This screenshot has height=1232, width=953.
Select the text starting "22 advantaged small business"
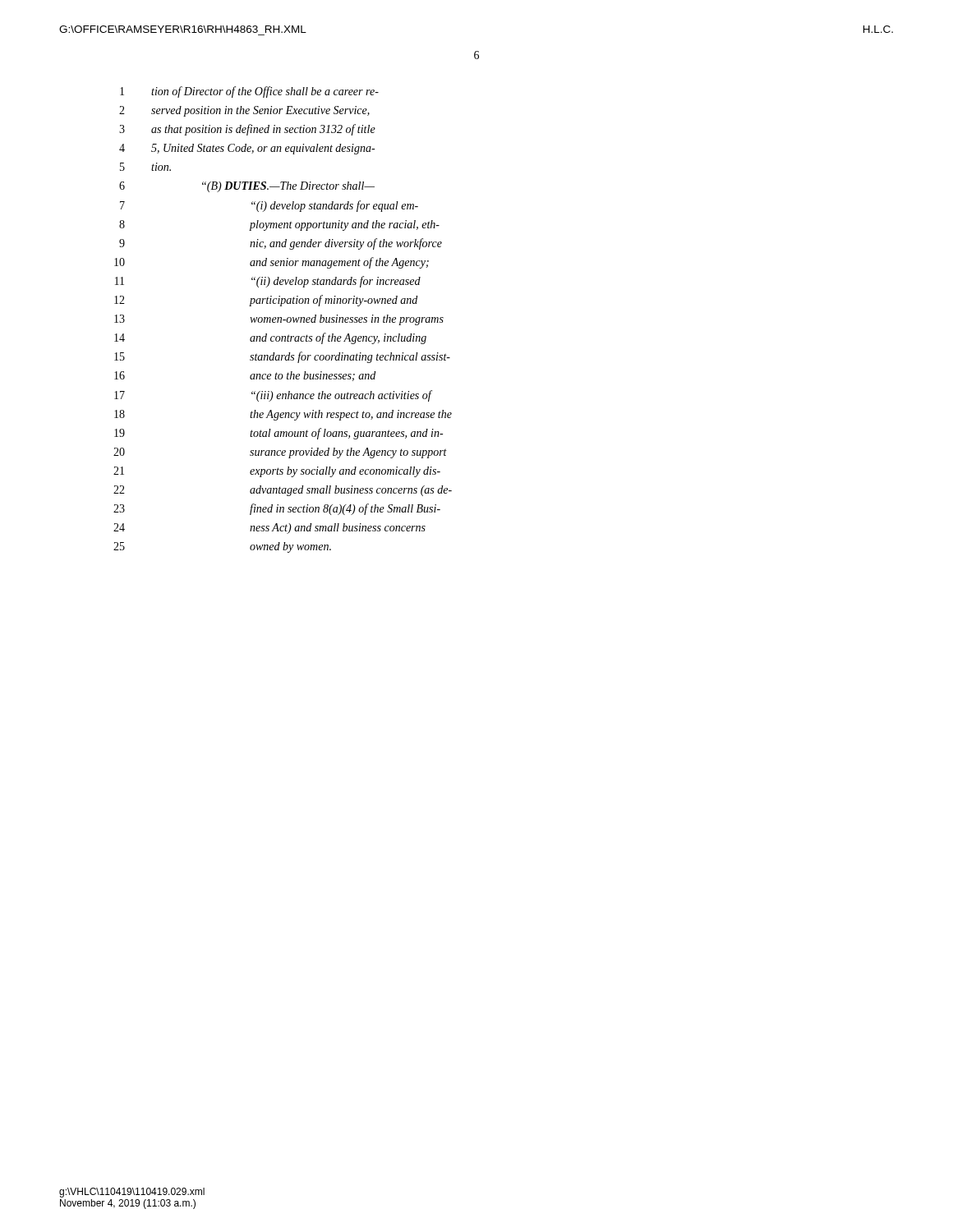pyautogui.click(x=283, y=491)
